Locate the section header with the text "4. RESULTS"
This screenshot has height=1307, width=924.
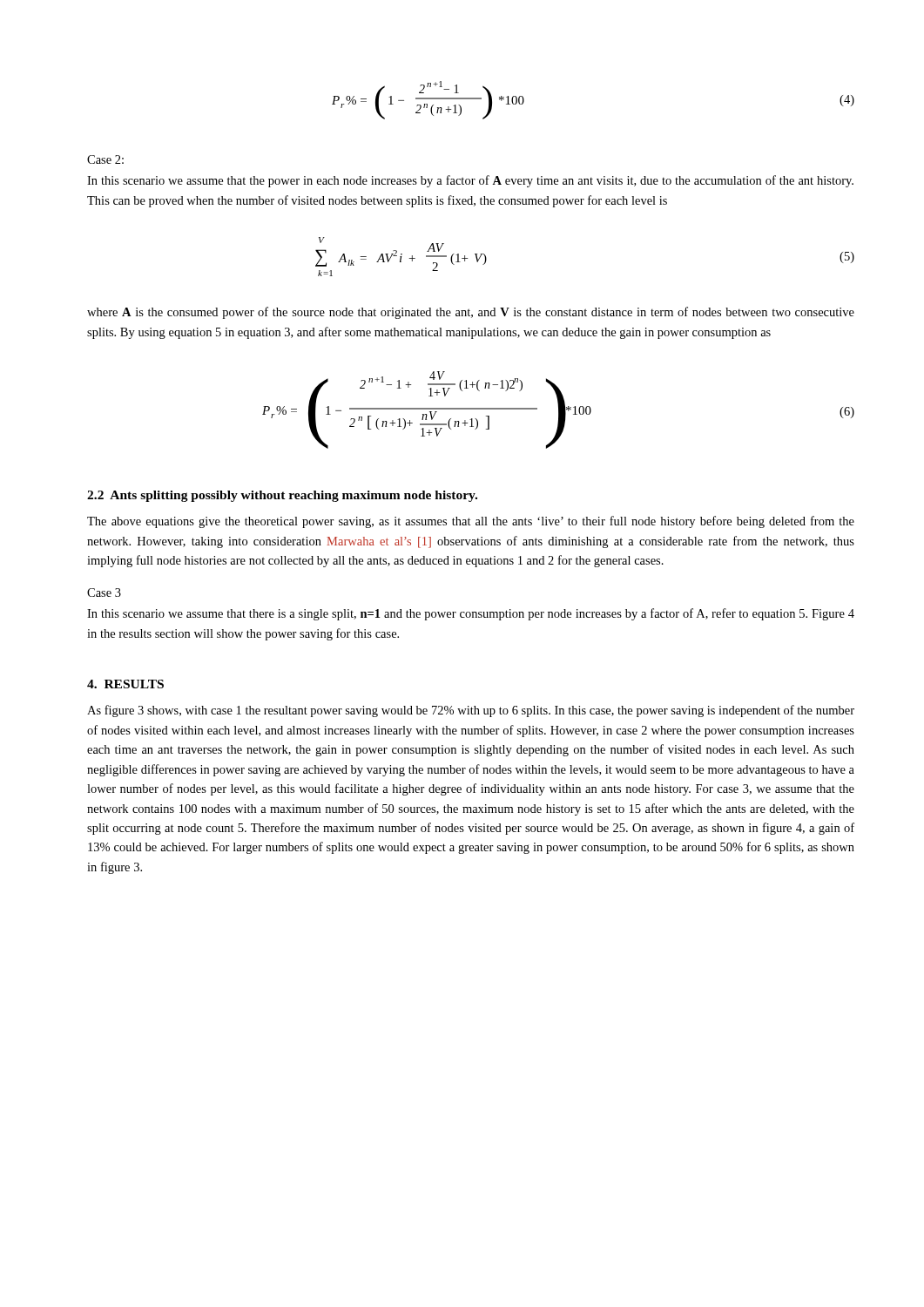coord(126,684)
